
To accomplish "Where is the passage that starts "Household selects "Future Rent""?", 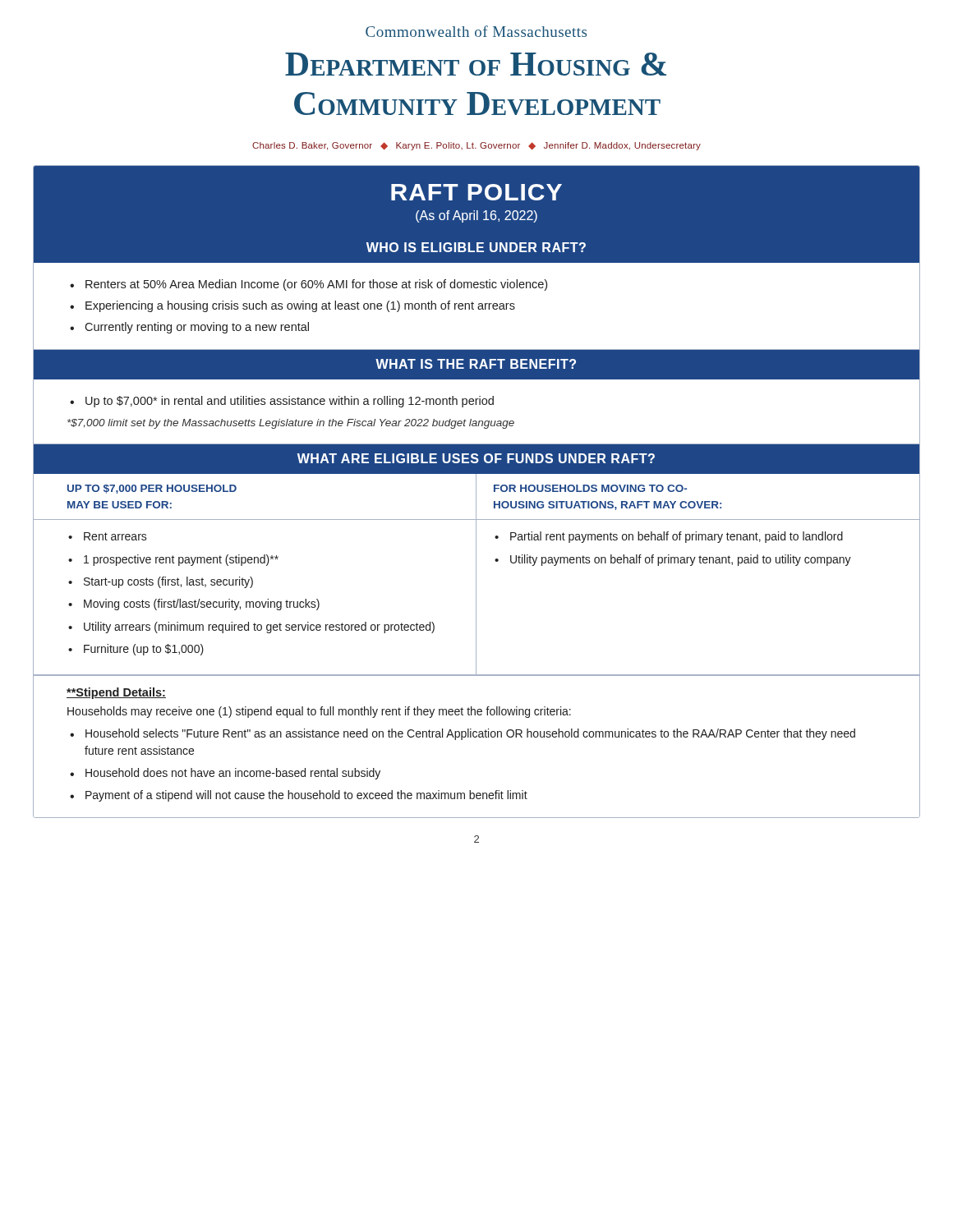I will [470, 742].
